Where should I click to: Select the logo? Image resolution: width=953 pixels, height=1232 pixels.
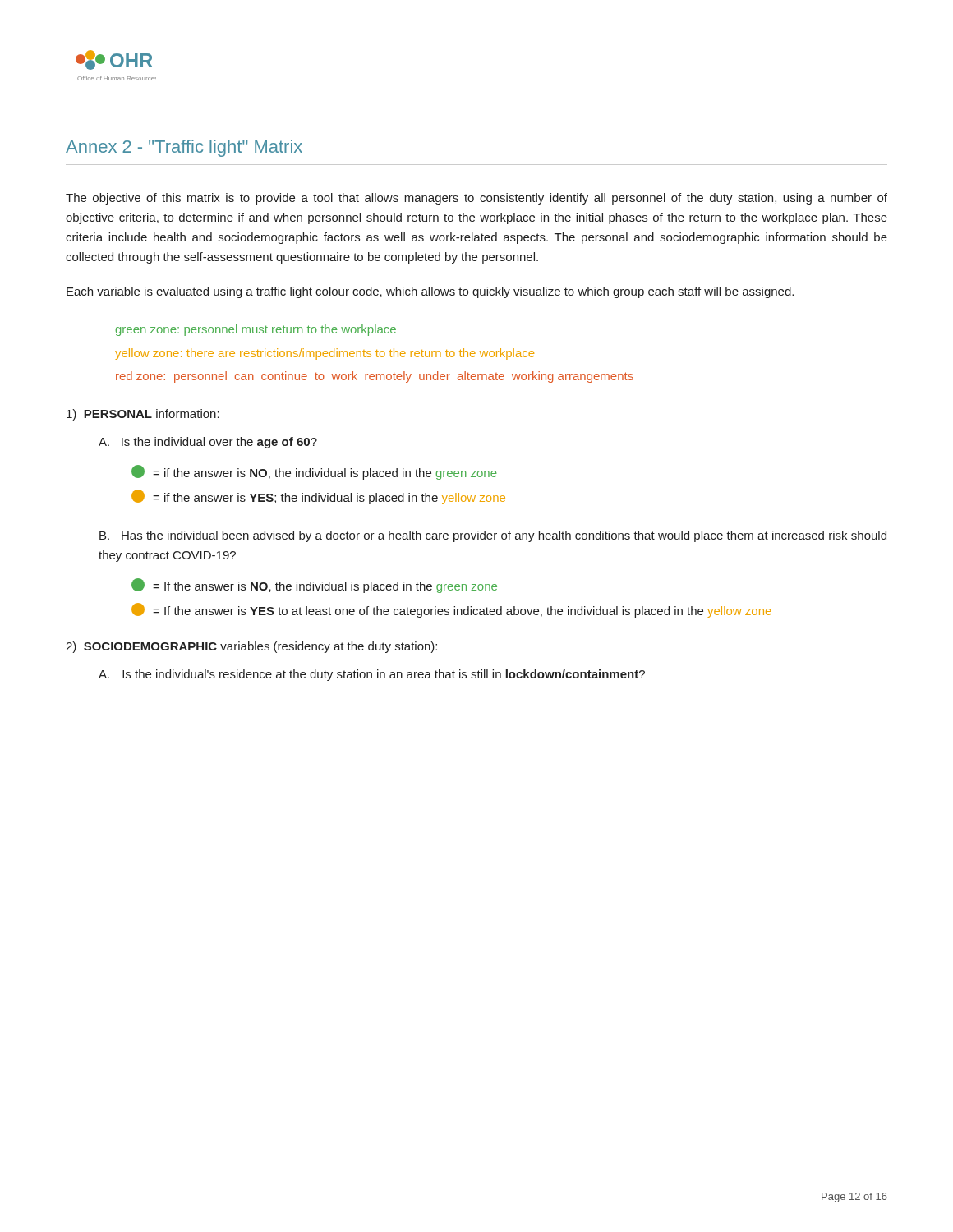tap(476, 81)
